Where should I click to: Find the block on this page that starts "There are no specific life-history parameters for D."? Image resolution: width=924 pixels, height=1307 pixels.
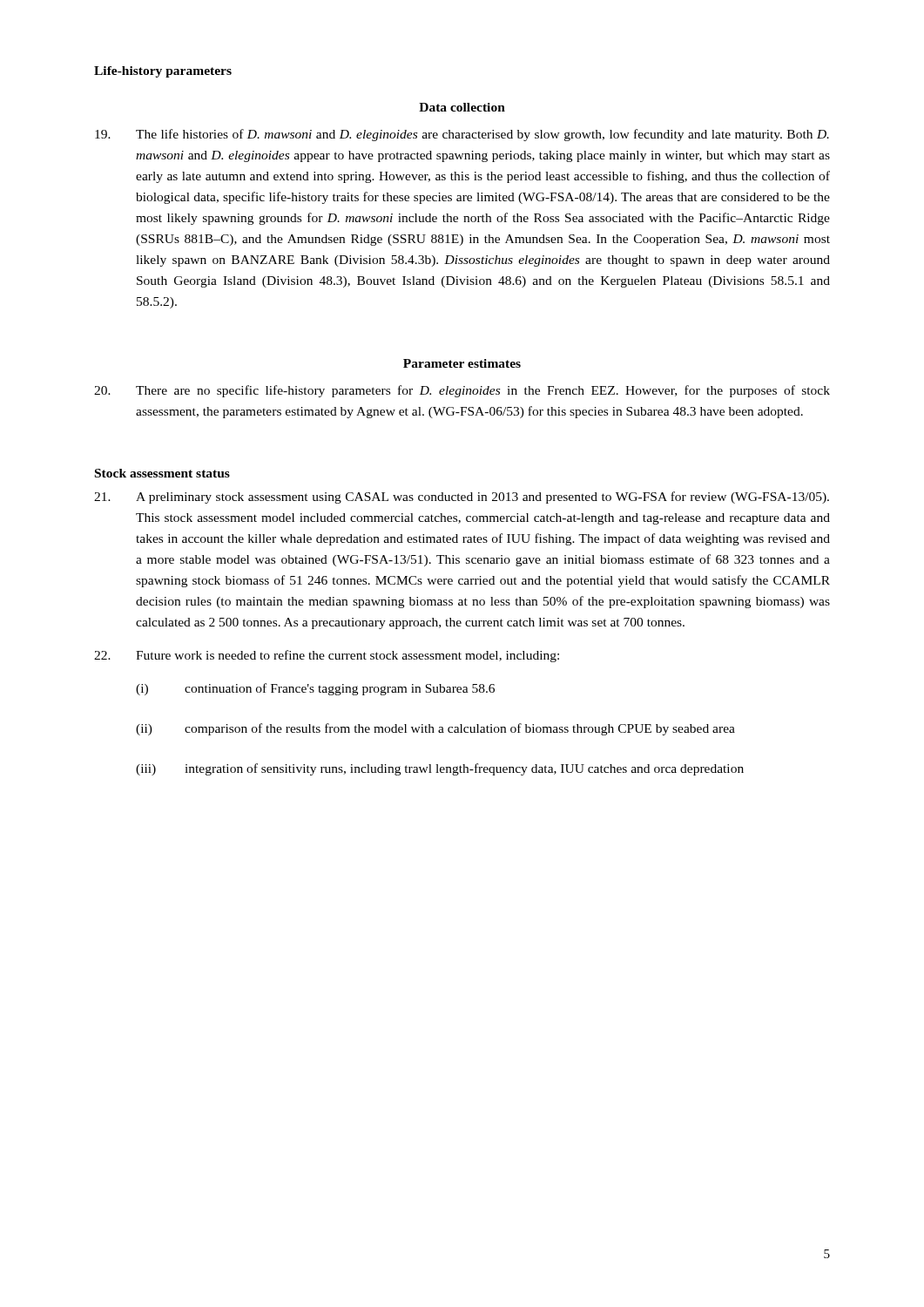(x=462, y=401)
